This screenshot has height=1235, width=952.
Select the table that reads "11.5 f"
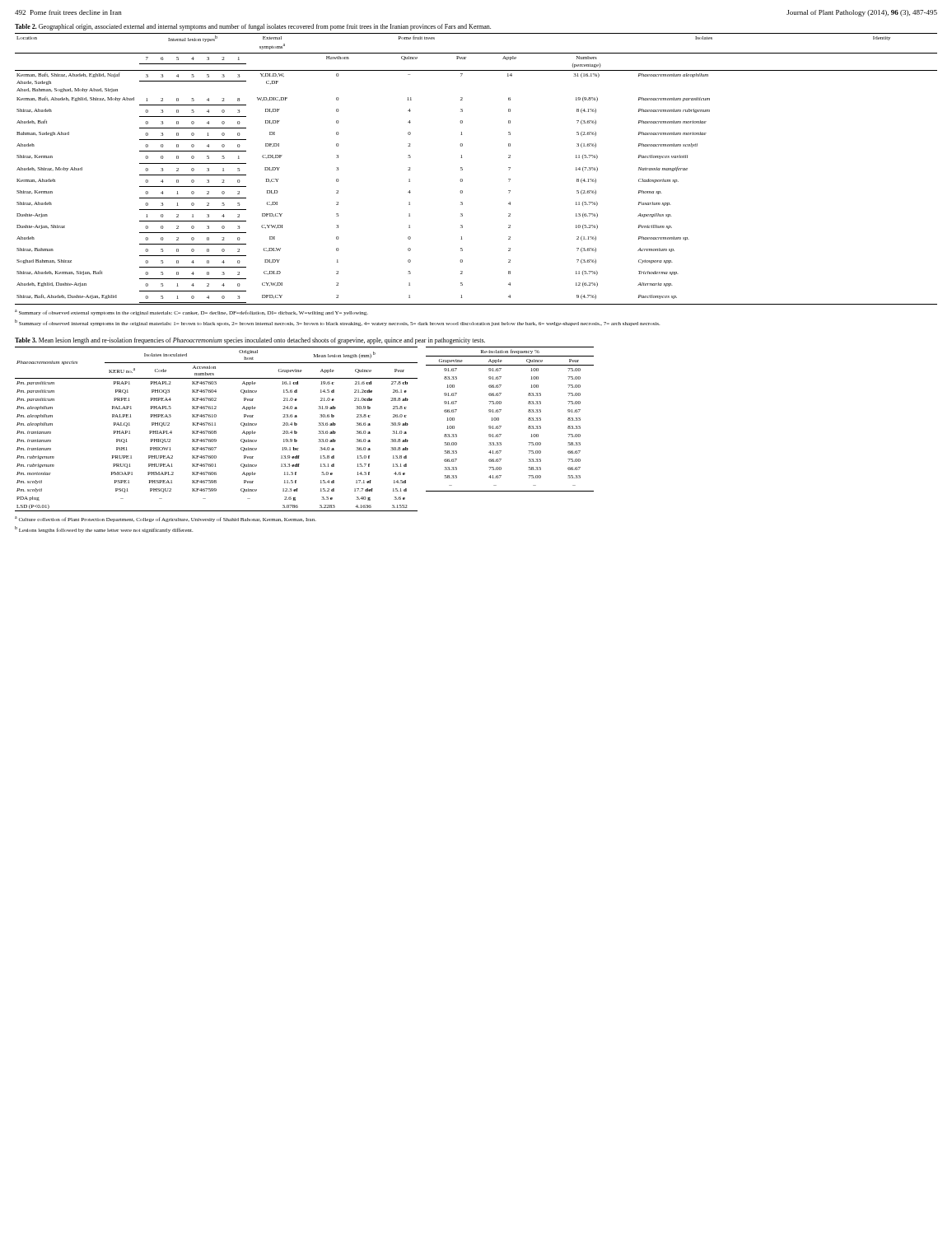tap(476, 429)
